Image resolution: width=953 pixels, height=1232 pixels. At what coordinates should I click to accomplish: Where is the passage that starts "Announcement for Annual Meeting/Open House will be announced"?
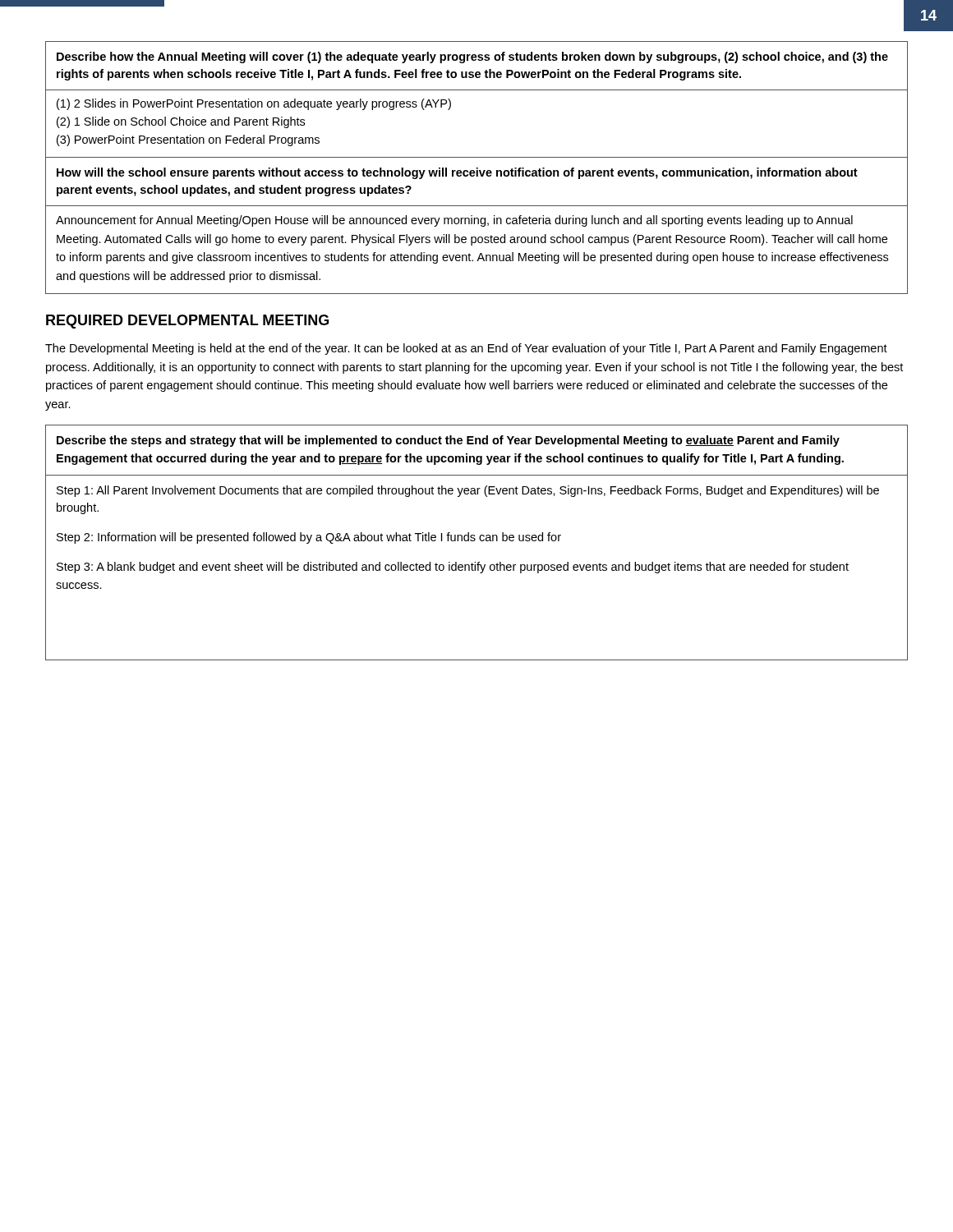(472, 248)
